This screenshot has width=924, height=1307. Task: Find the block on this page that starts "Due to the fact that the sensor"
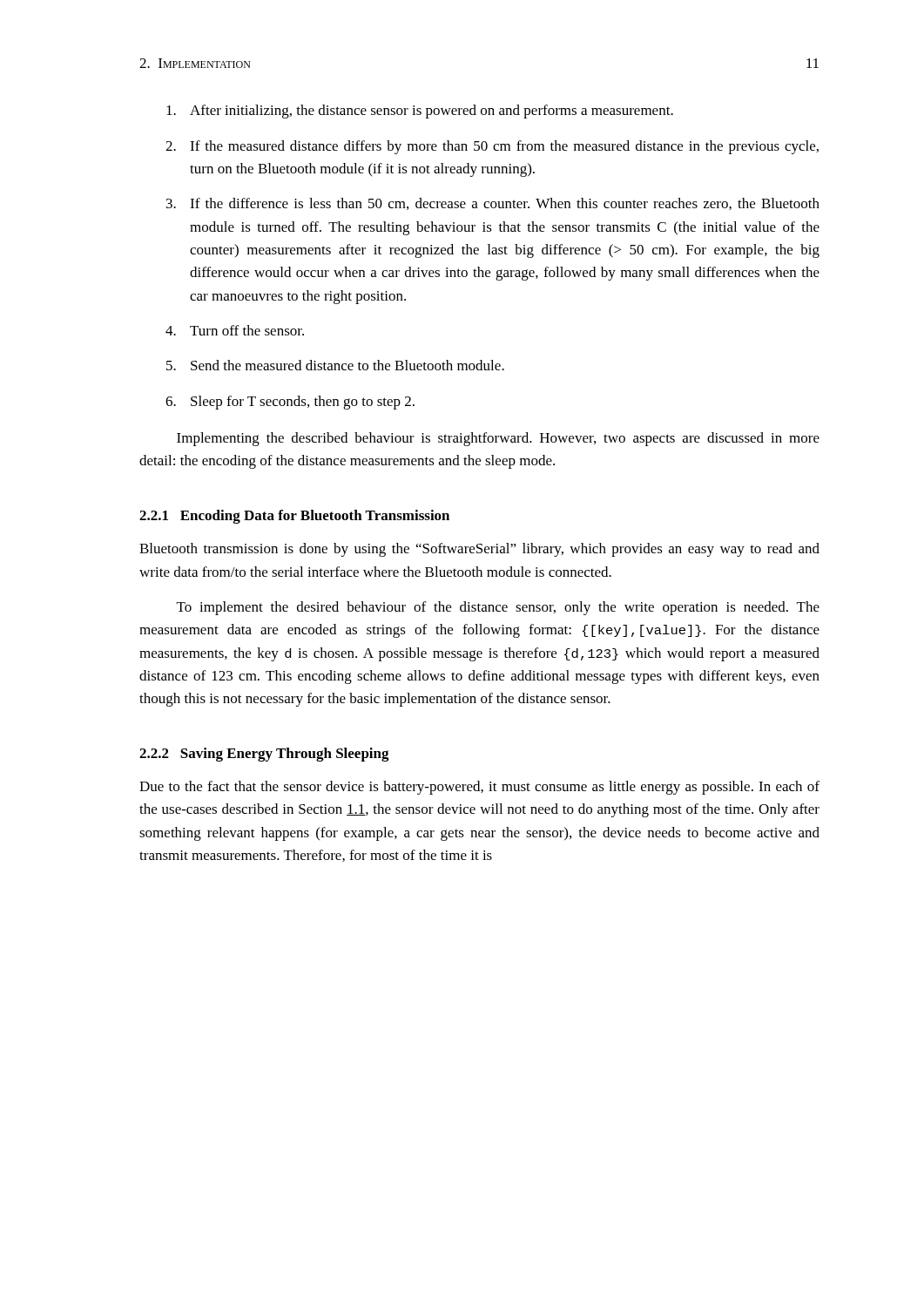(479, 821)
